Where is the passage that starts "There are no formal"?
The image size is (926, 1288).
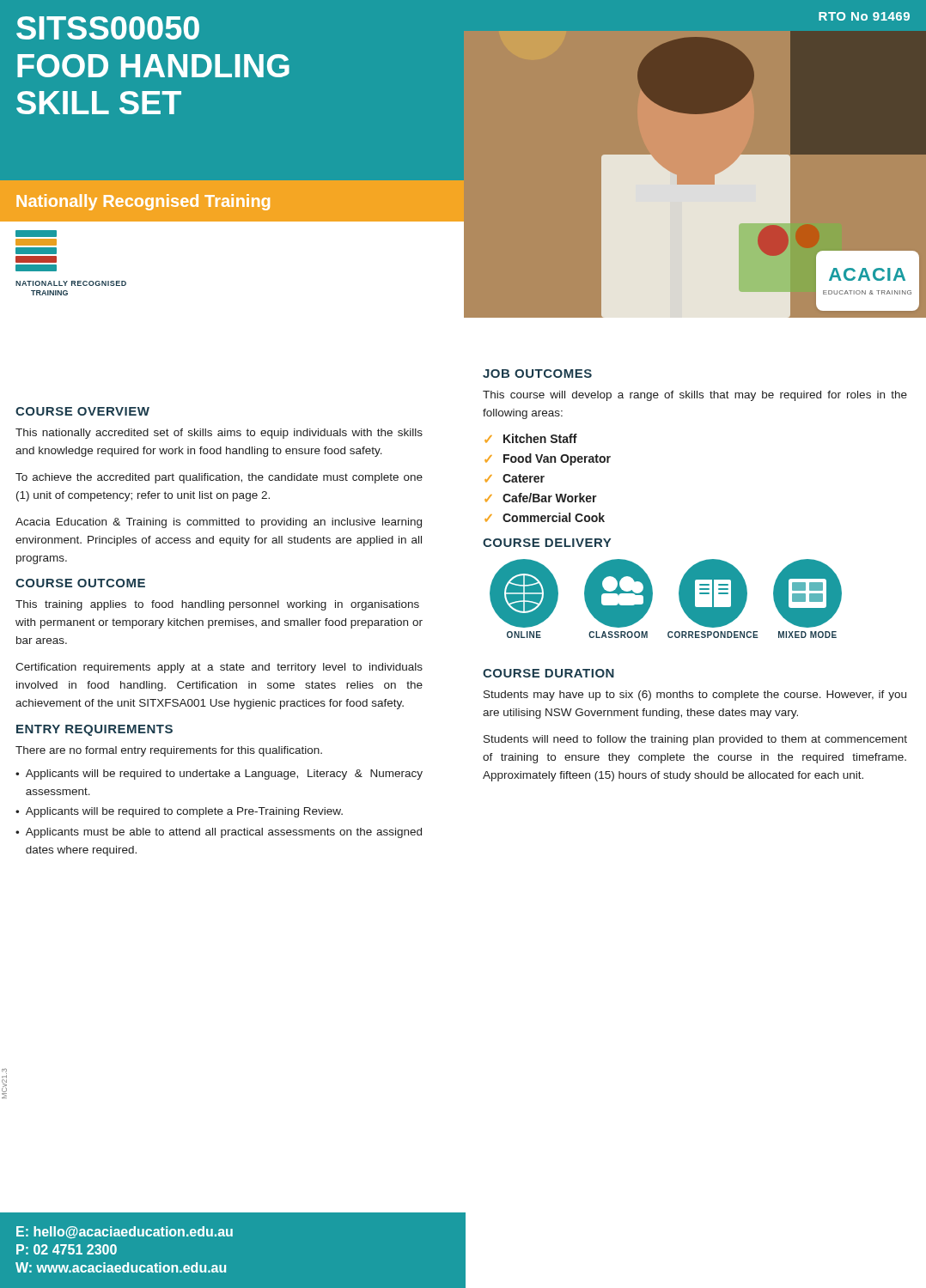pyautogui.click(x=219, y=751)
